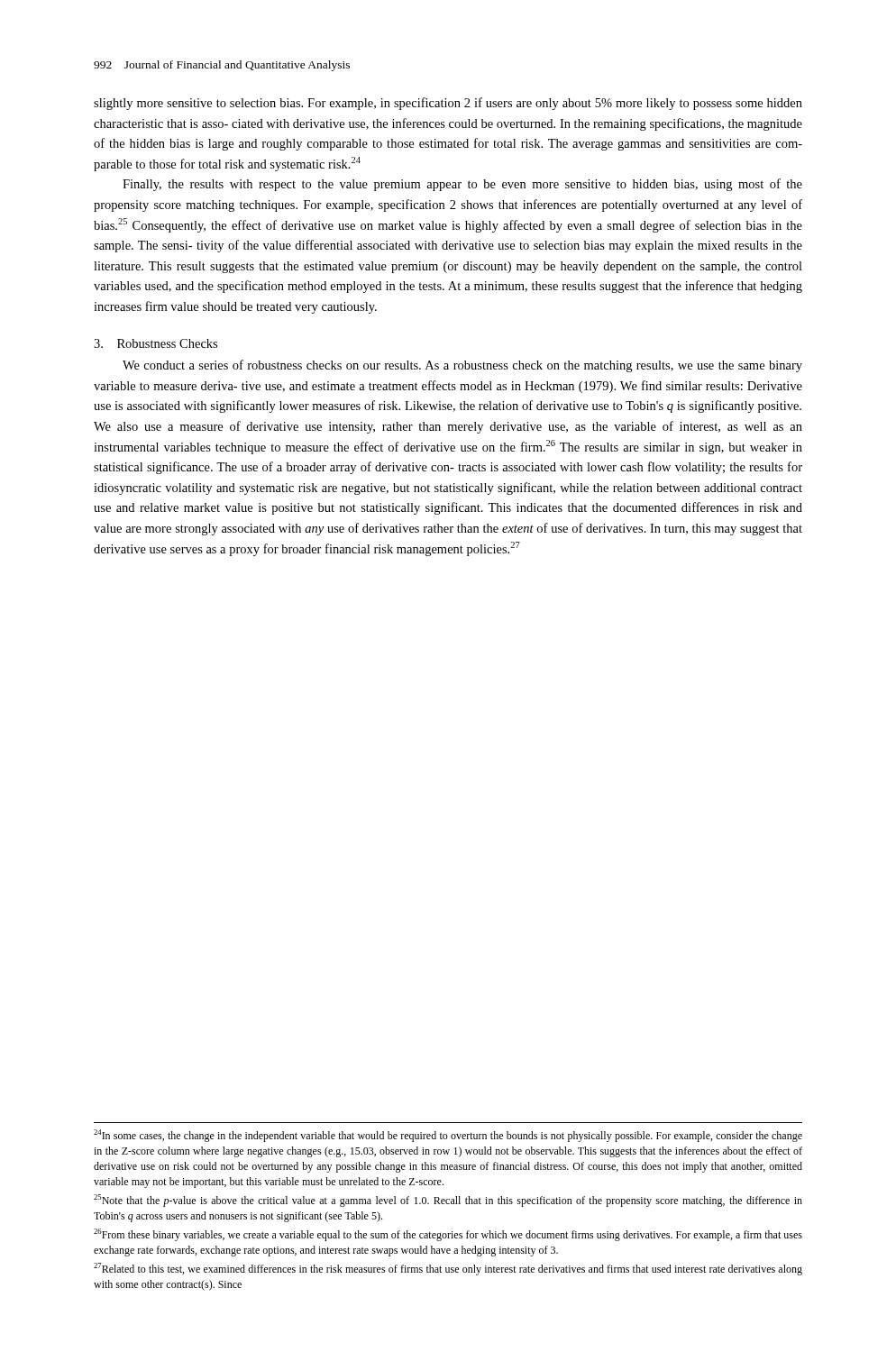Click on the footnote containing "27Related to this test, we examined differences in"

click(x=448, y=1277)
